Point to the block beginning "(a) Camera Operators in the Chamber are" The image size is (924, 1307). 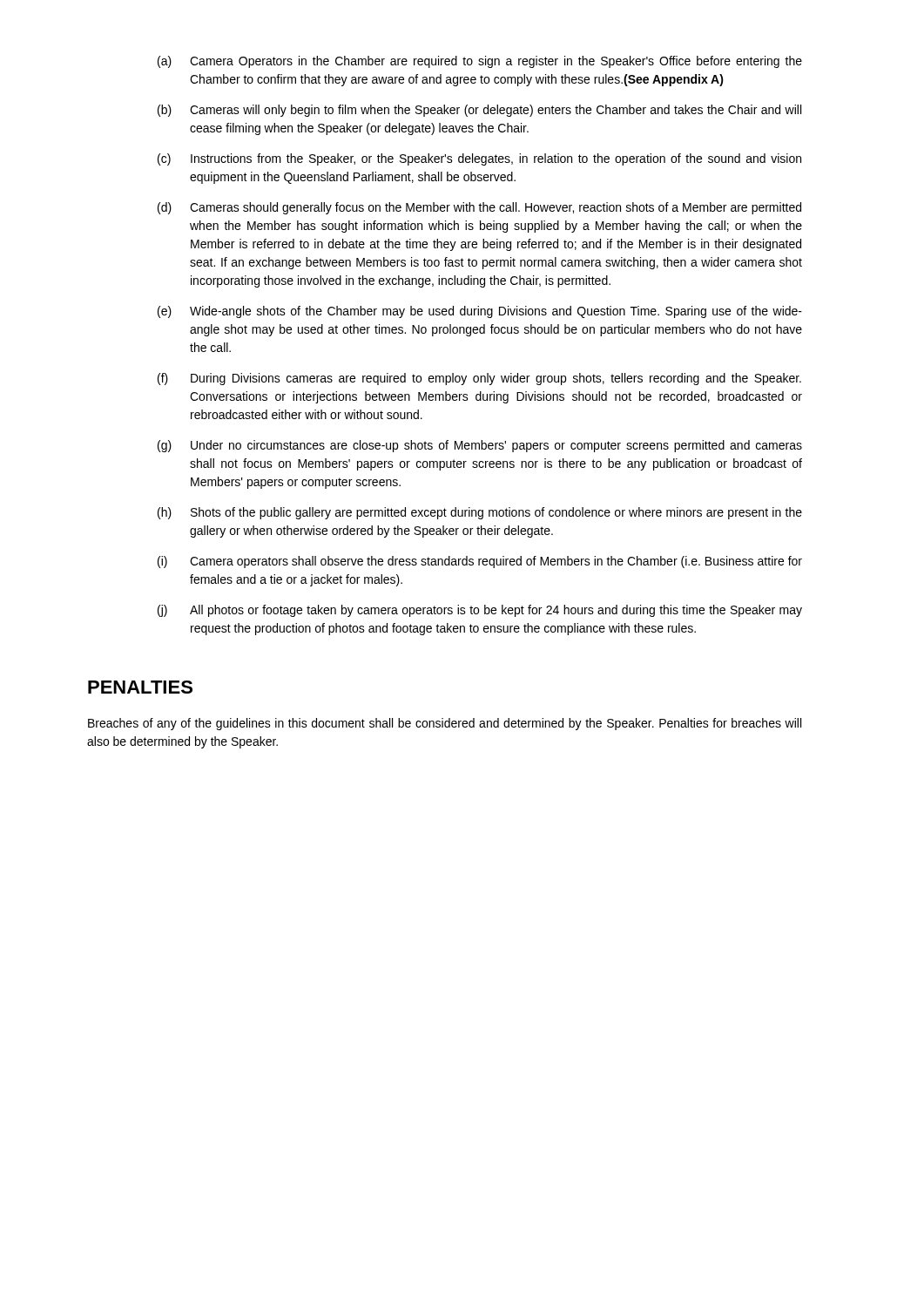479,71
